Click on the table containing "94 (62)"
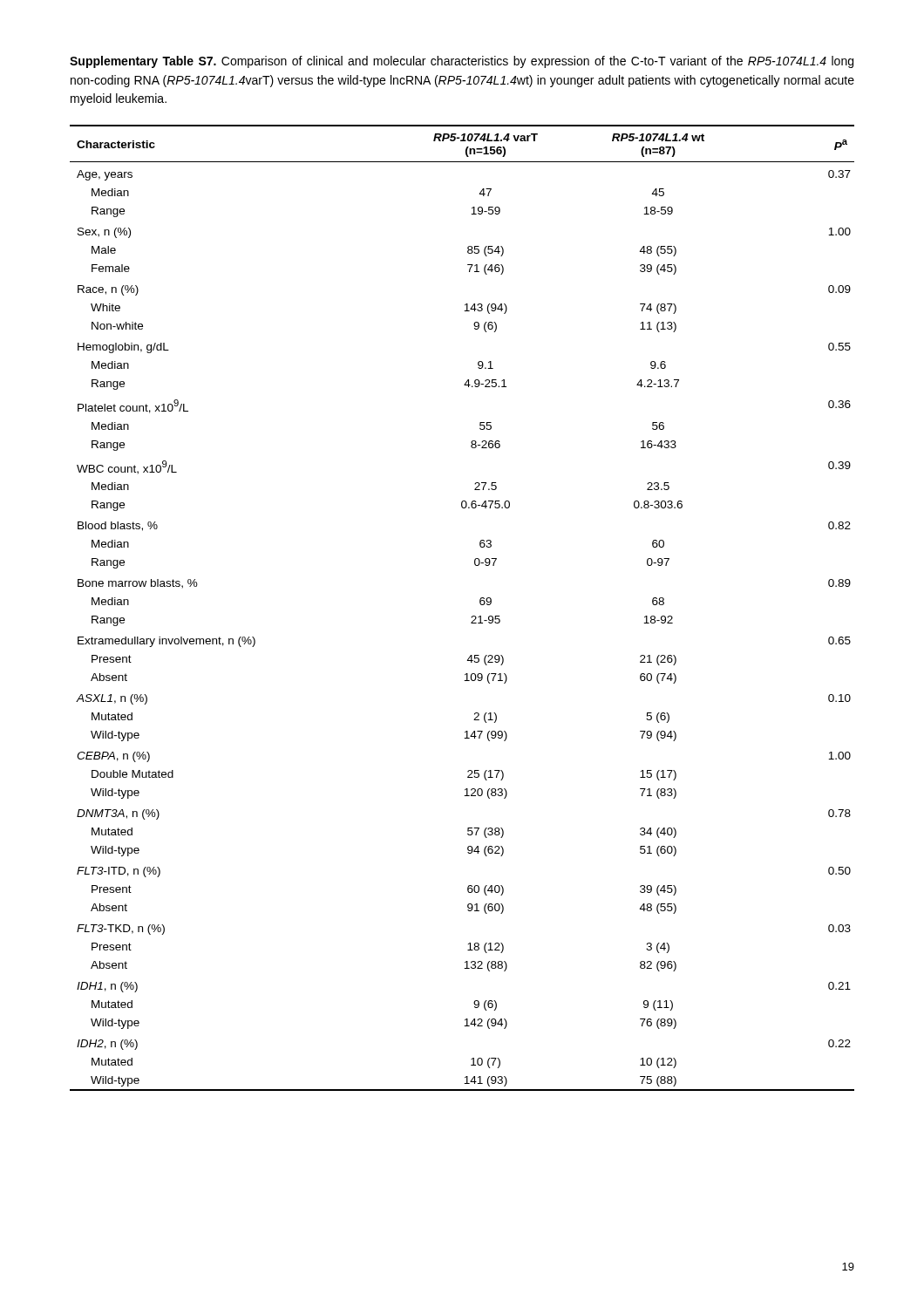The width and height of the screenshot is (924, 1308). pos(462,608)
